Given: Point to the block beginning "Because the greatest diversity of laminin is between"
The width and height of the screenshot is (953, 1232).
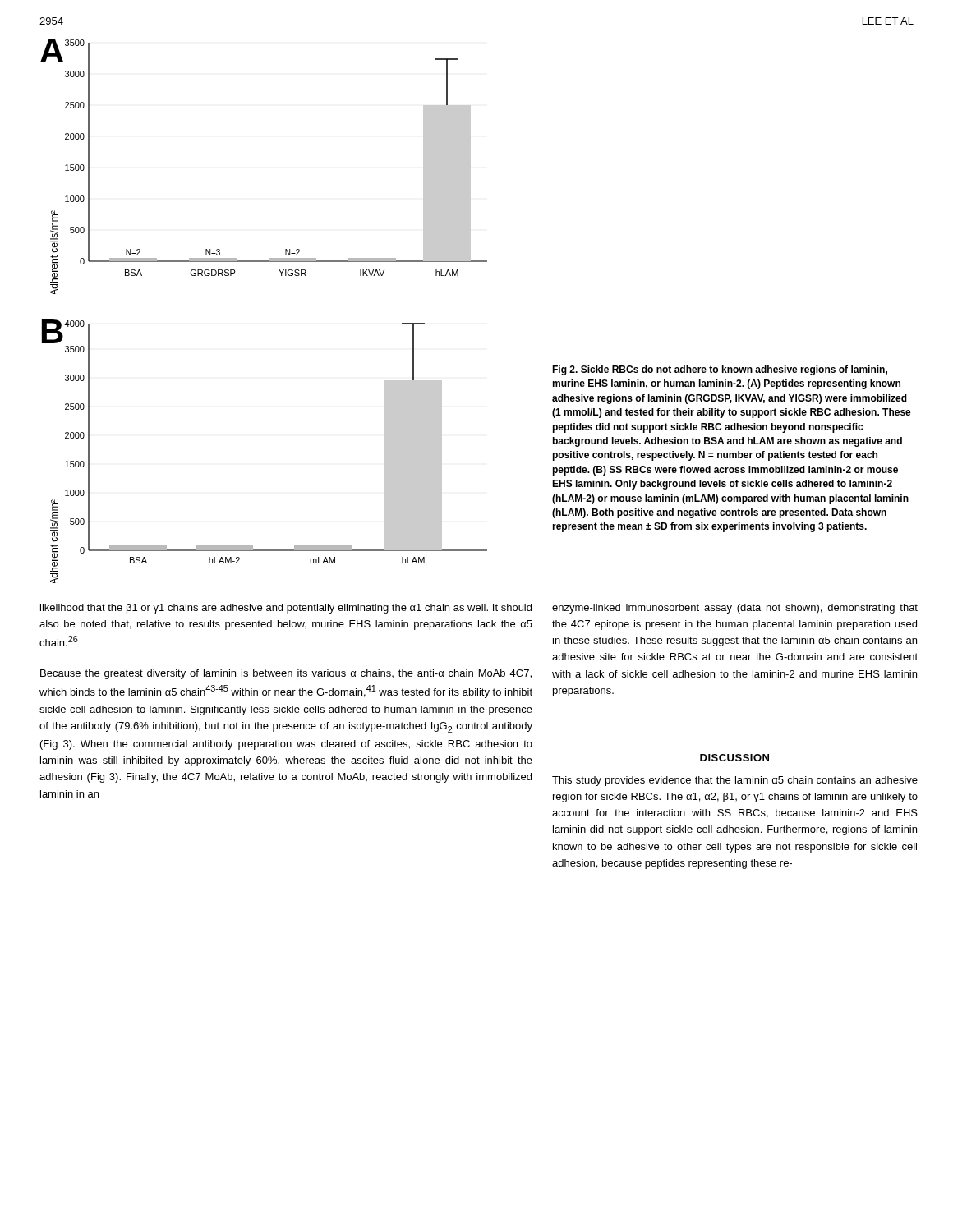Looking at the screenshot, I should 286,734.
